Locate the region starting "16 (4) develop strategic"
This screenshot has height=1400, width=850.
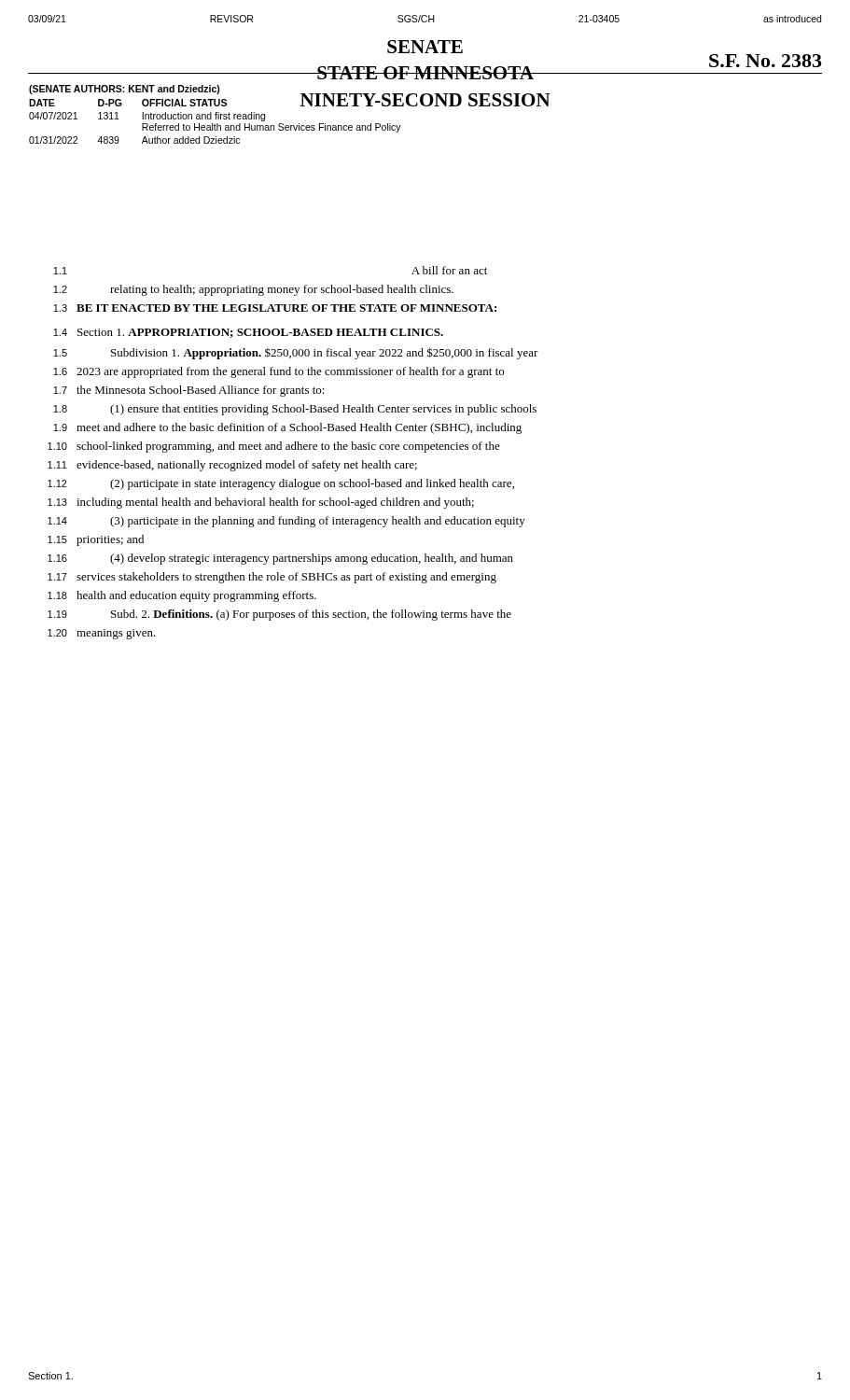(x=425, y=558)
